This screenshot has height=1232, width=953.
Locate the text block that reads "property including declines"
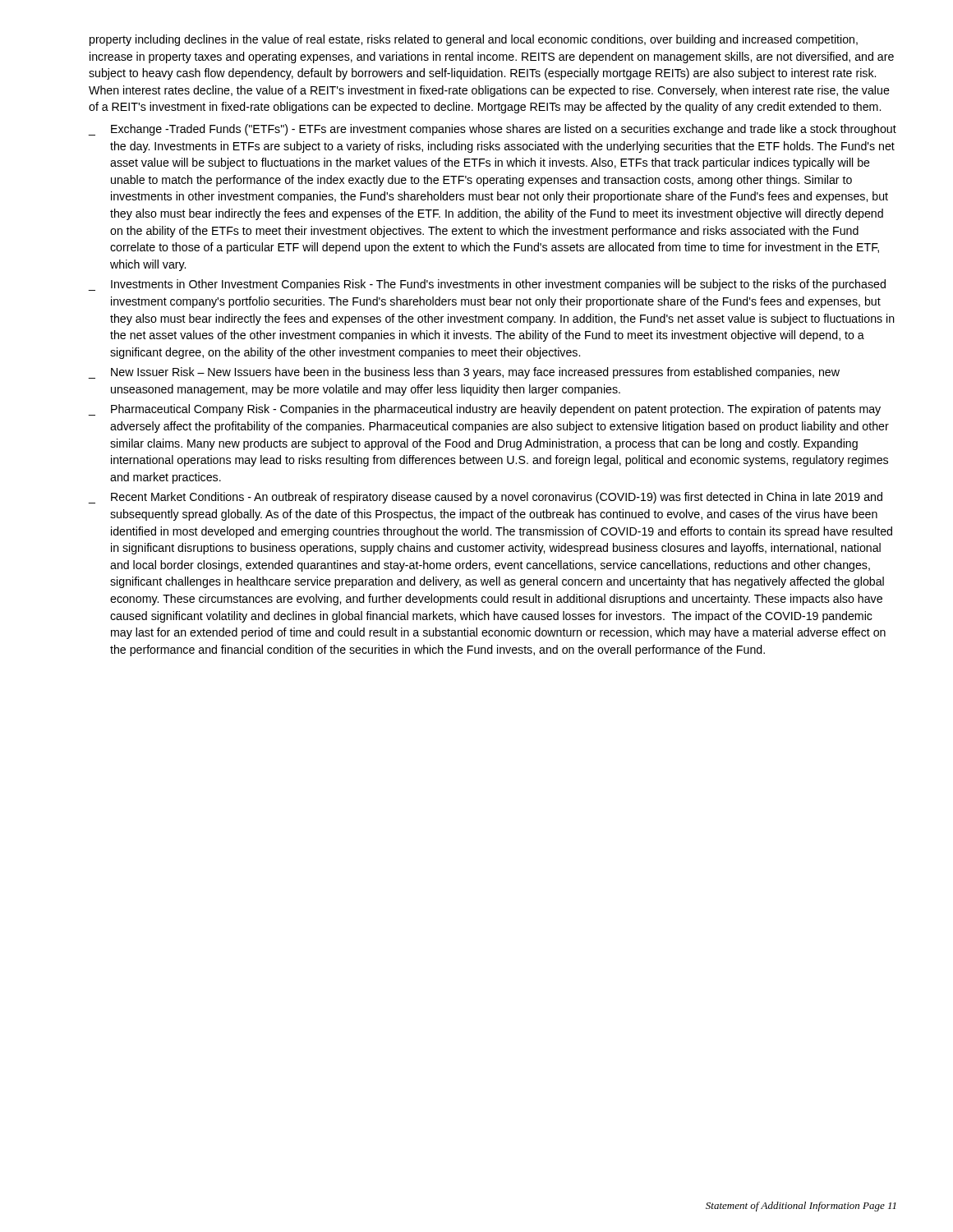pyautogui.click(x=491, y=73)
